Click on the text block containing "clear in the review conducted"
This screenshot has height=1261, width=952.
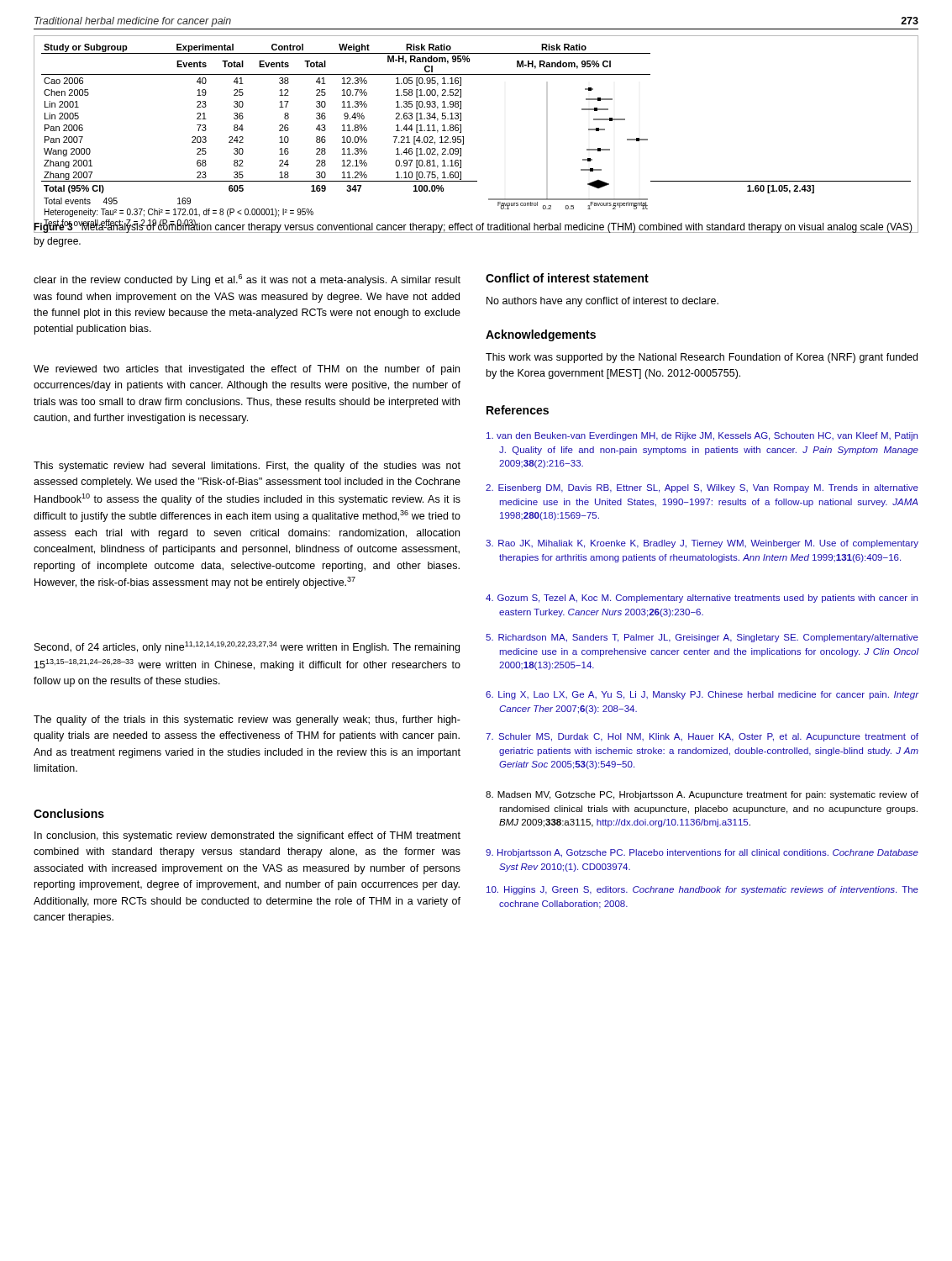coord(247,305)
